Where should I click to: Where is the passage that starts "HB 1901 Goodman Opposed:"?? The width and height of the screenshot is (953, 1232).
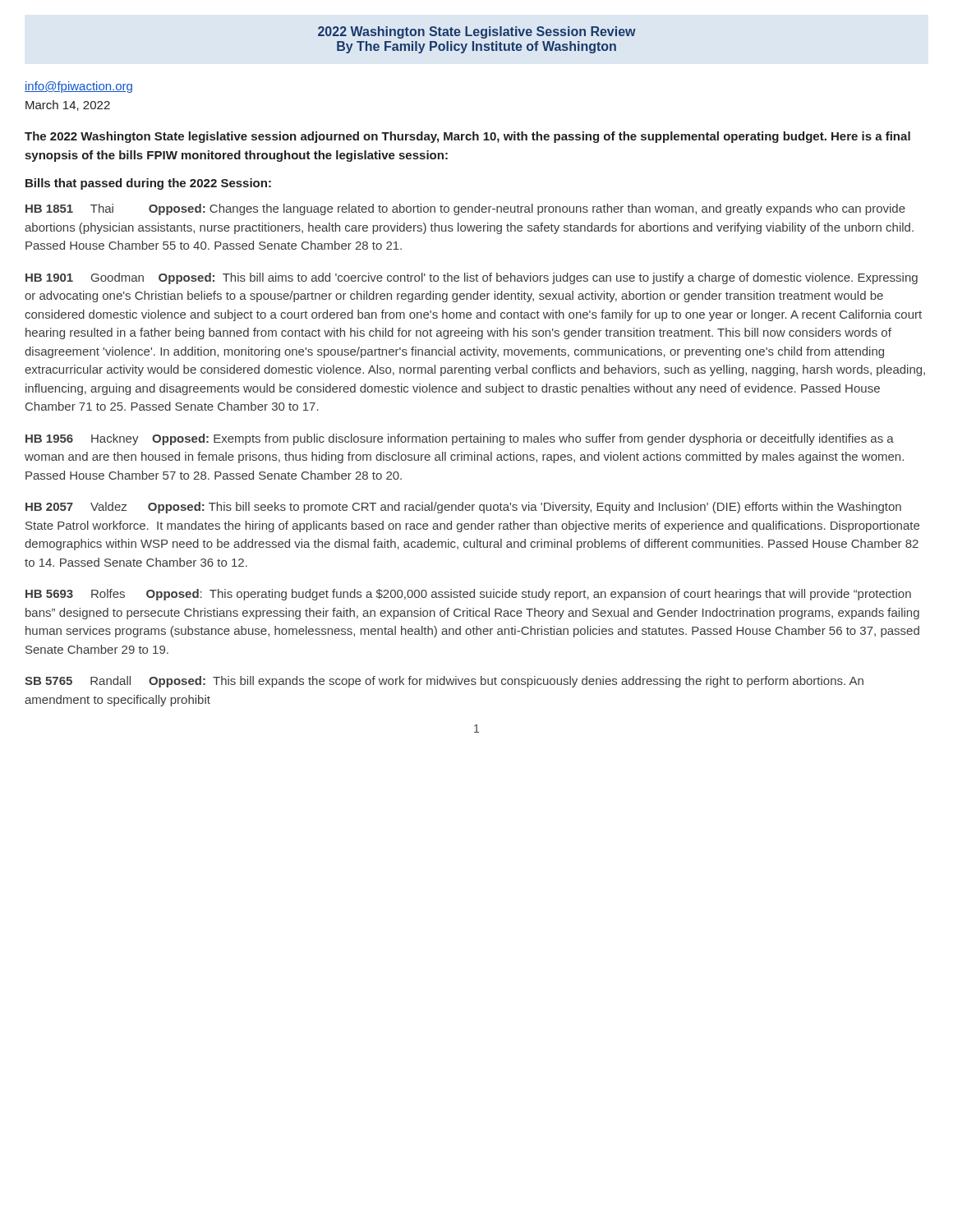(x=475, y=341)
